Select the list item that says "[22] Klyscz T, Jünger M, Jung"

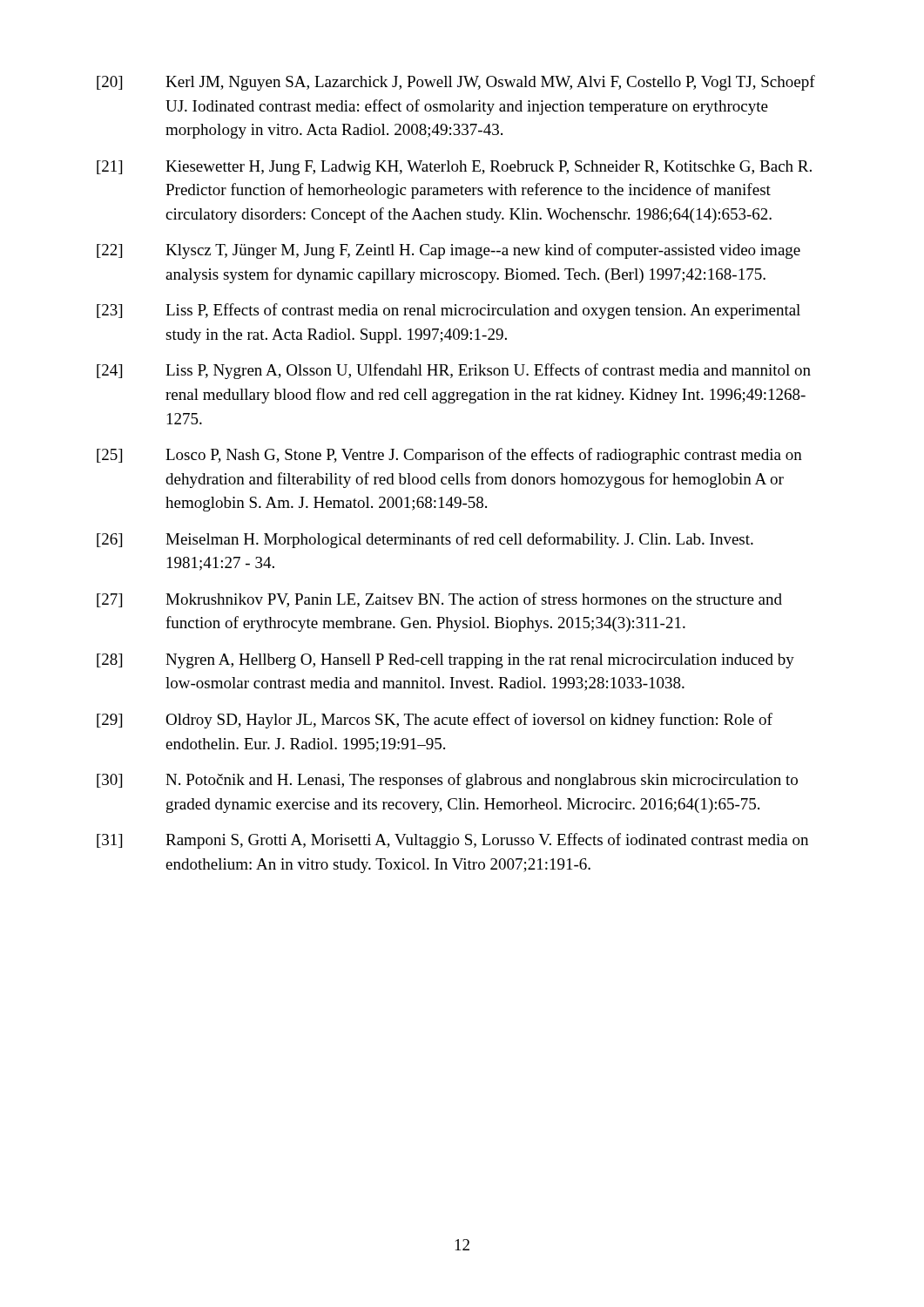pos(462,262)
